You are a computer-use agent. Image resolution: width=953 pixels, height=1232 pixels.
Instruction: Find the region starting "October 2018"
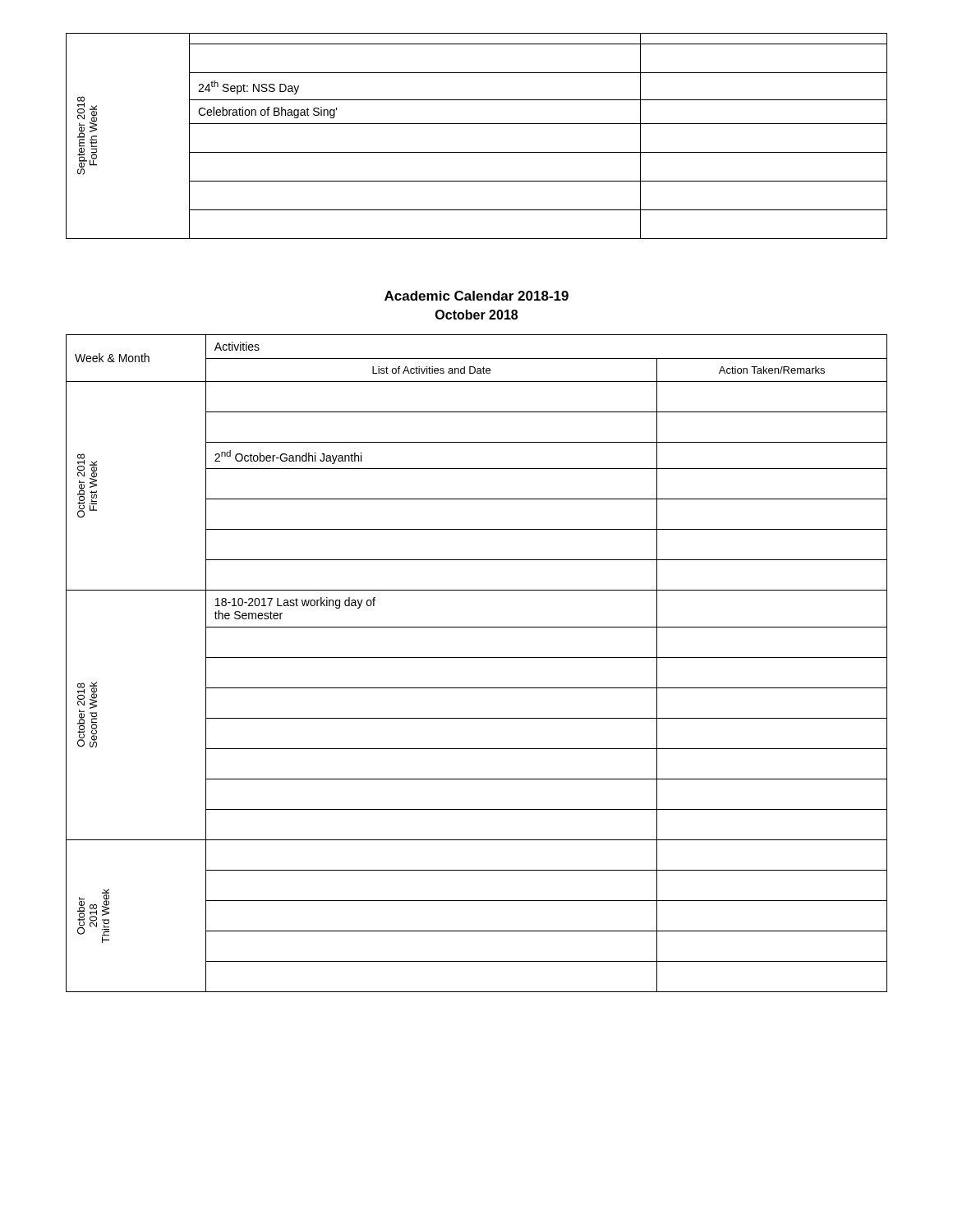pyautogui.click(x=476, y=315)
